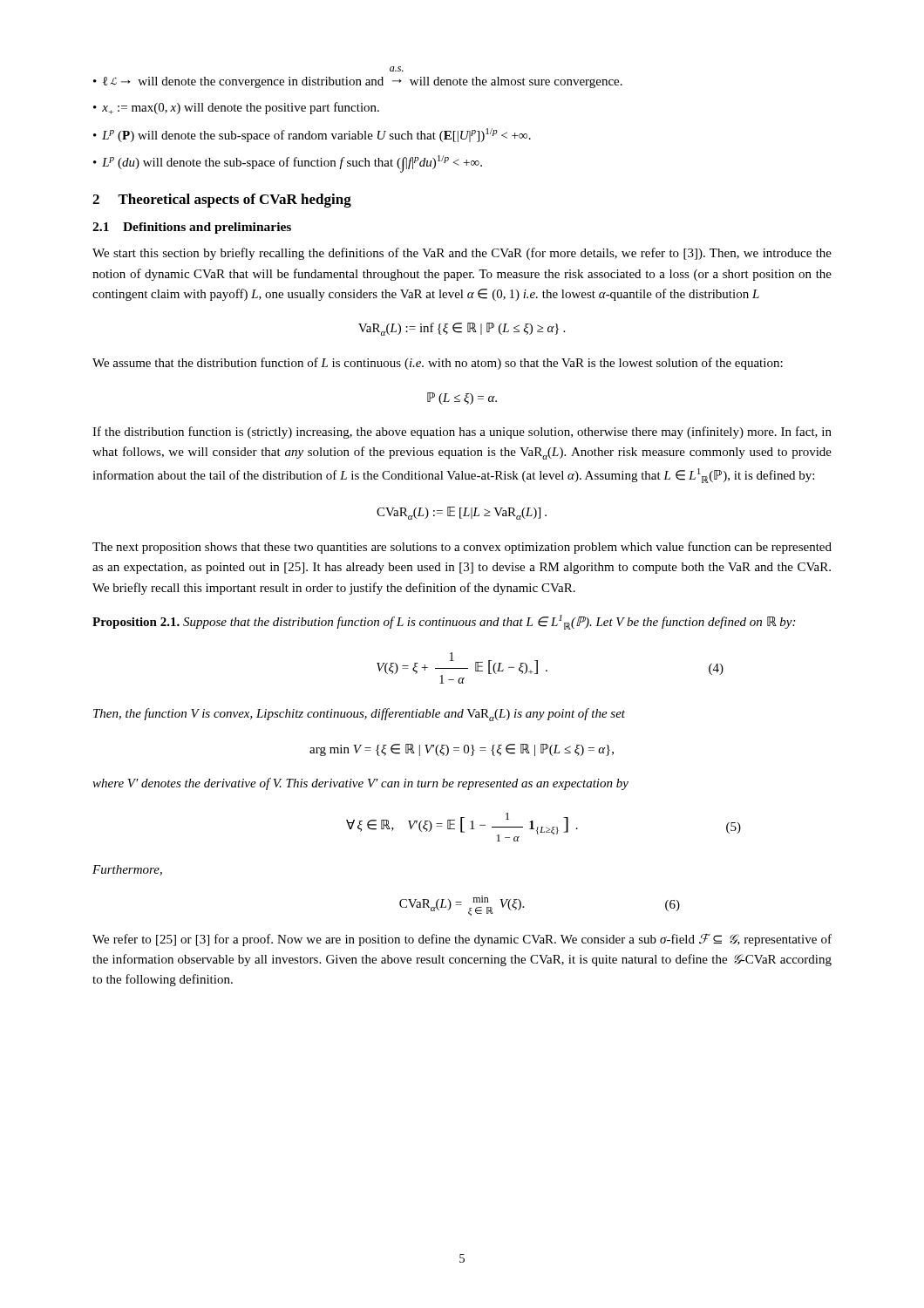
Task: Click where it says "ℙ (L ≤ ξ) = α."
Action: [462, 397]
